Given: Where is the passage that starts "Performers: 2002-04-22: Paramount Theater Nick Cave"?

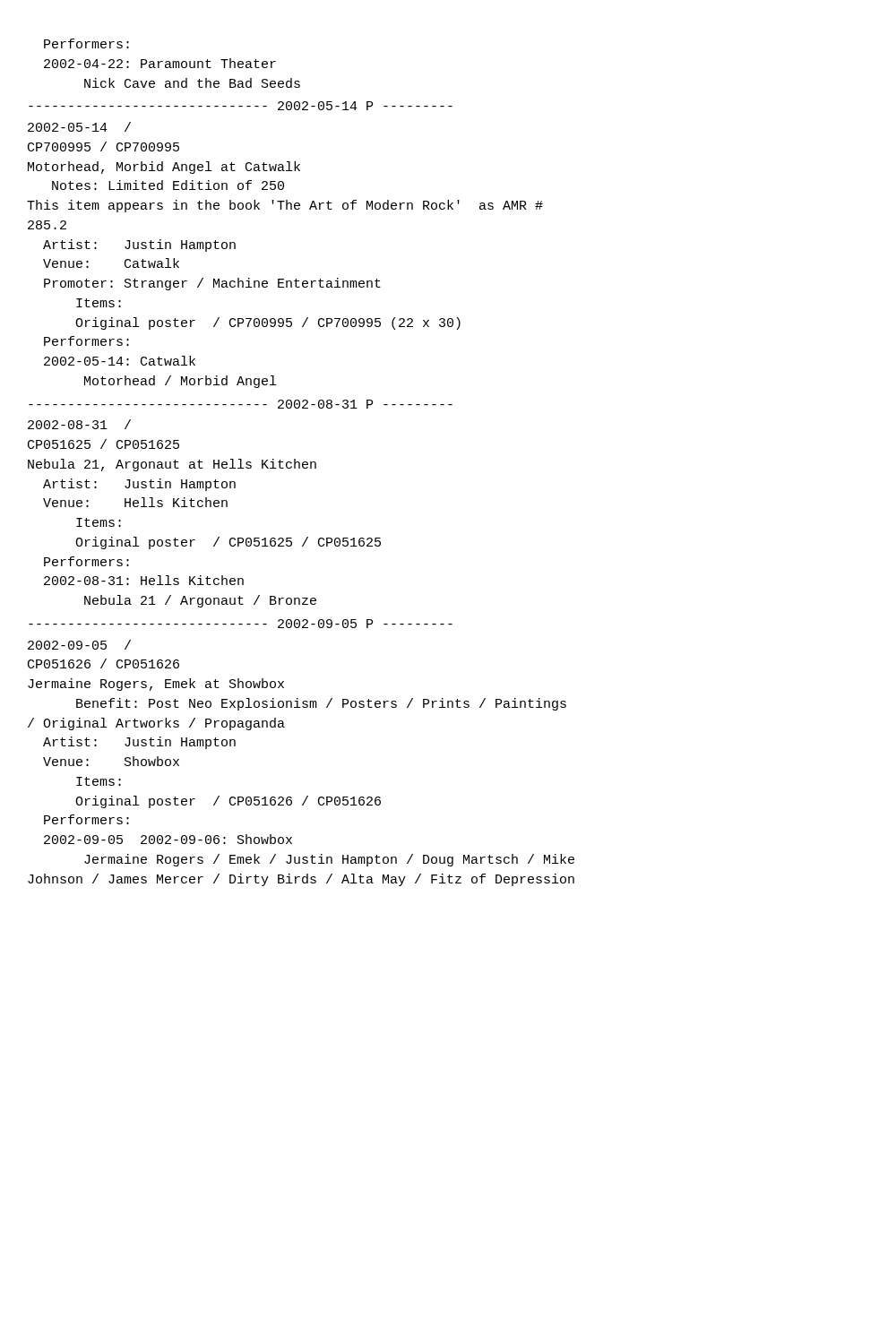Looking at the screenshot, I should [86, 43].
